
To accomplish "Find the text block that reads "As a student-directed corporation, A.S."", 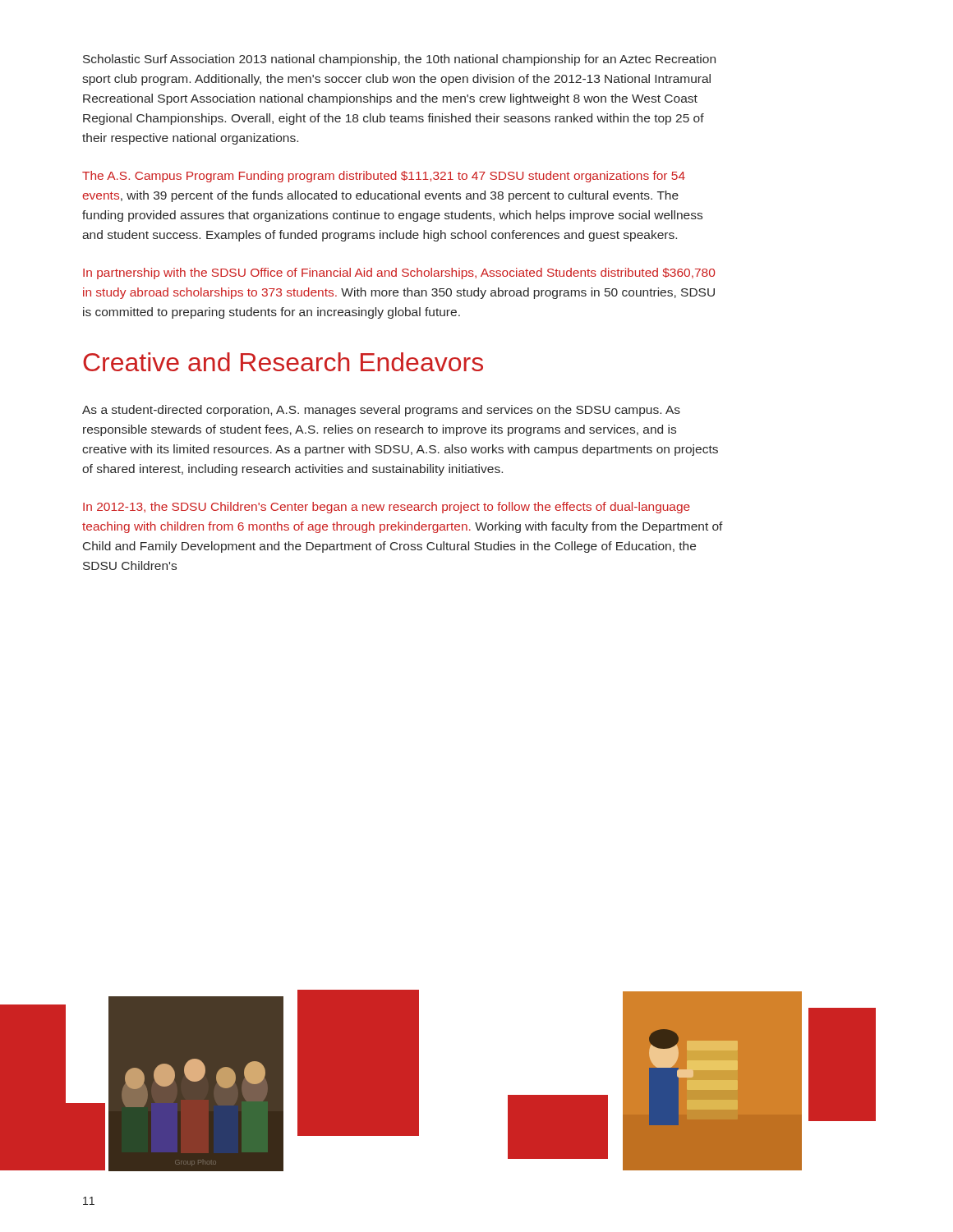I will point(400,439).
